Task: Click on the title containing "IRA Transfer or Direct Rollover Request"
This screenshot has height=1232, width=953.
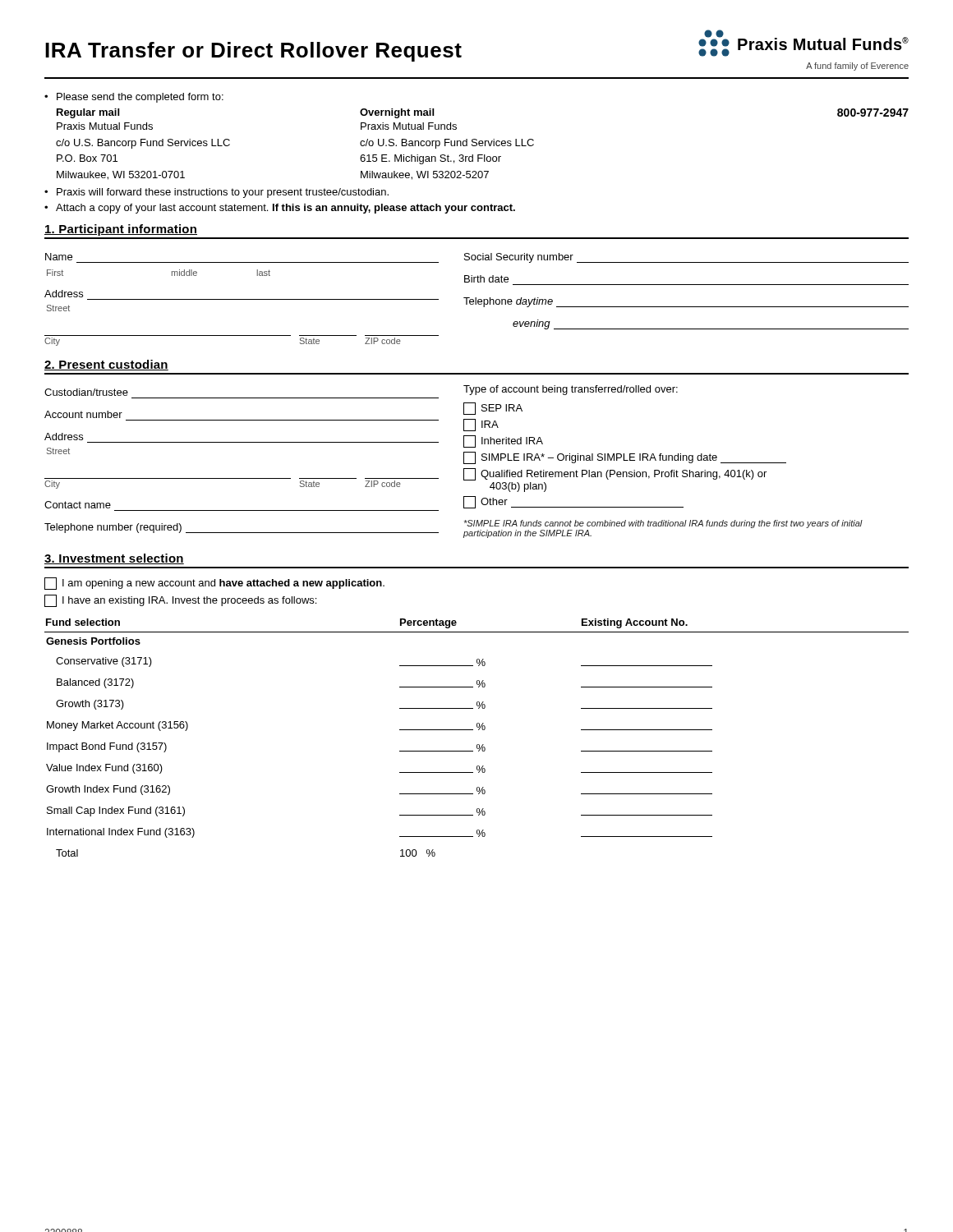Action: click(253, 50)
